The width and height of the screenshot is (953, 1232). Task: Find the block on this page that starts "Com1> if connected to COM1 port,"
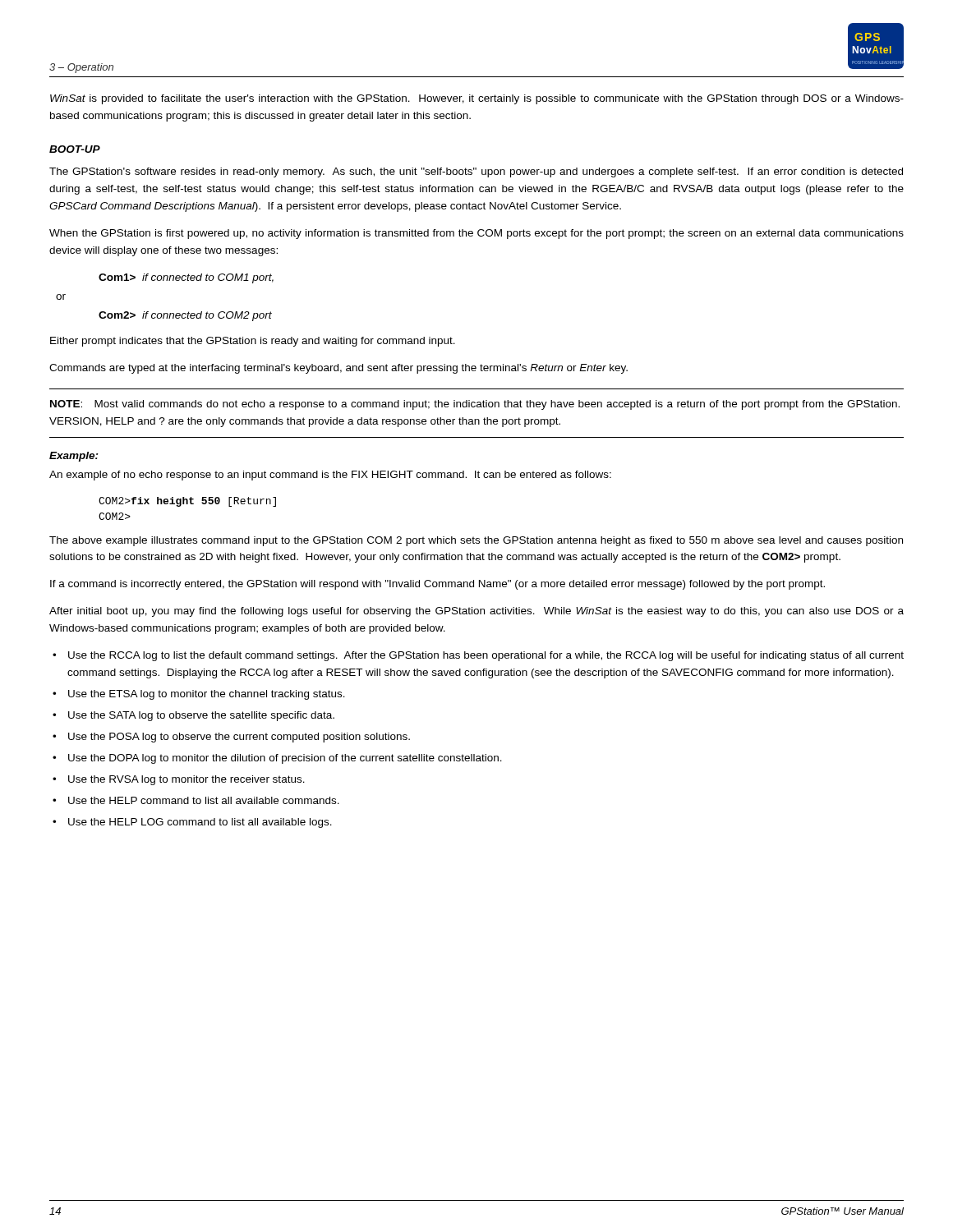point(186,278)
